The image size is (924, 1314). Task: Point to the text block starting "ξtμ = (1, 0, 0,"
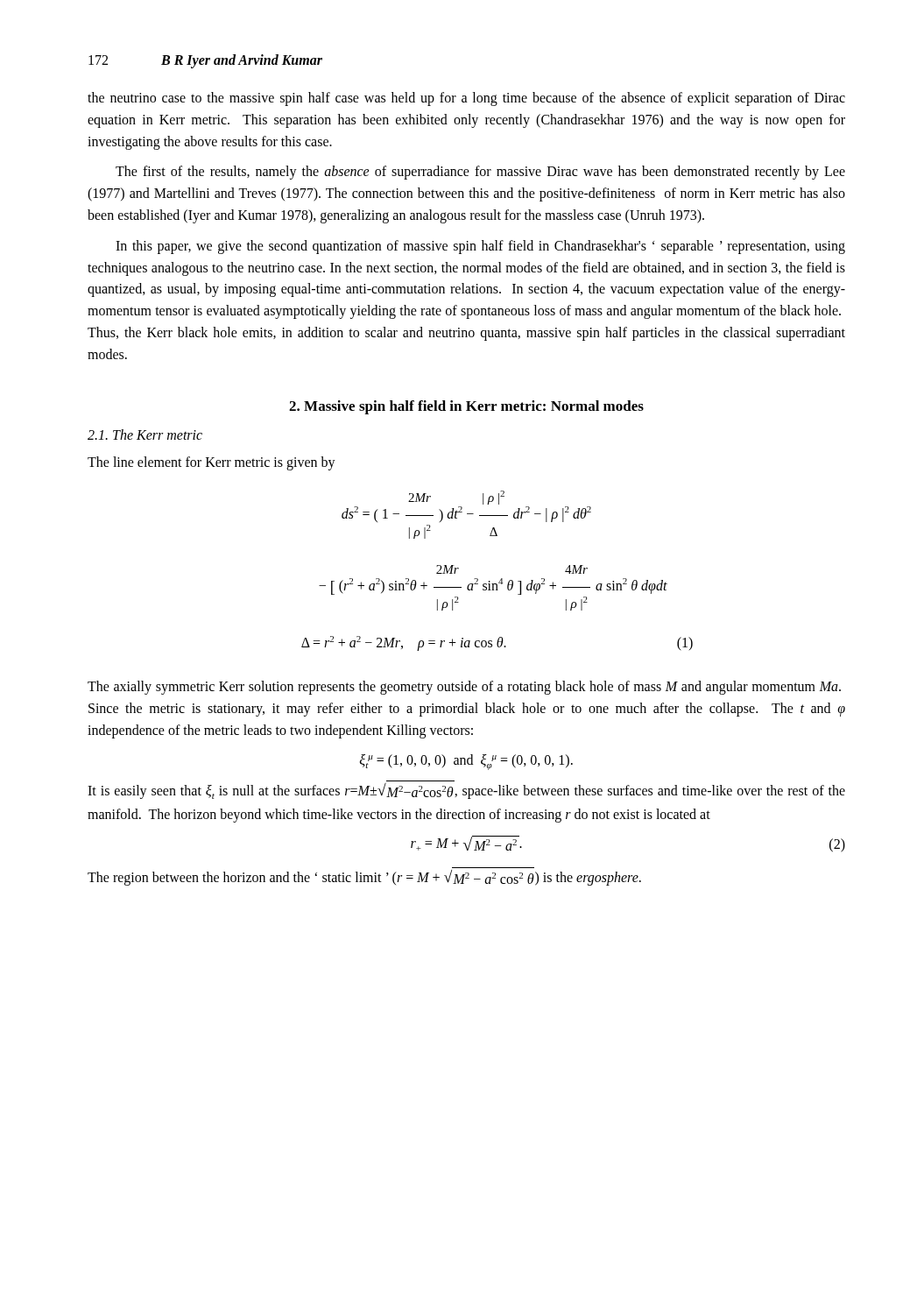point(466,760)
